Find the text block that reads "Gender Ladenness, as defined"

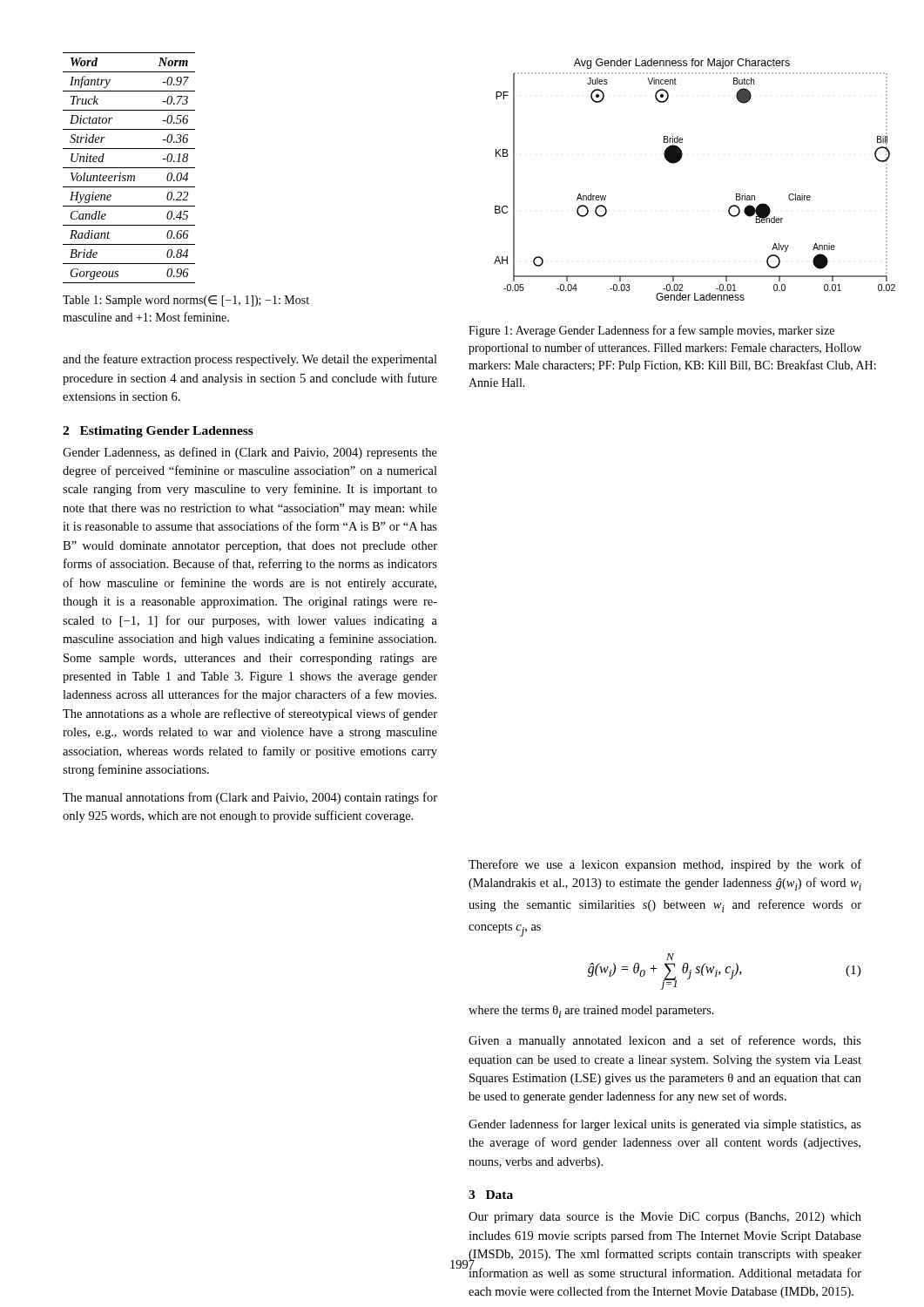250,611
